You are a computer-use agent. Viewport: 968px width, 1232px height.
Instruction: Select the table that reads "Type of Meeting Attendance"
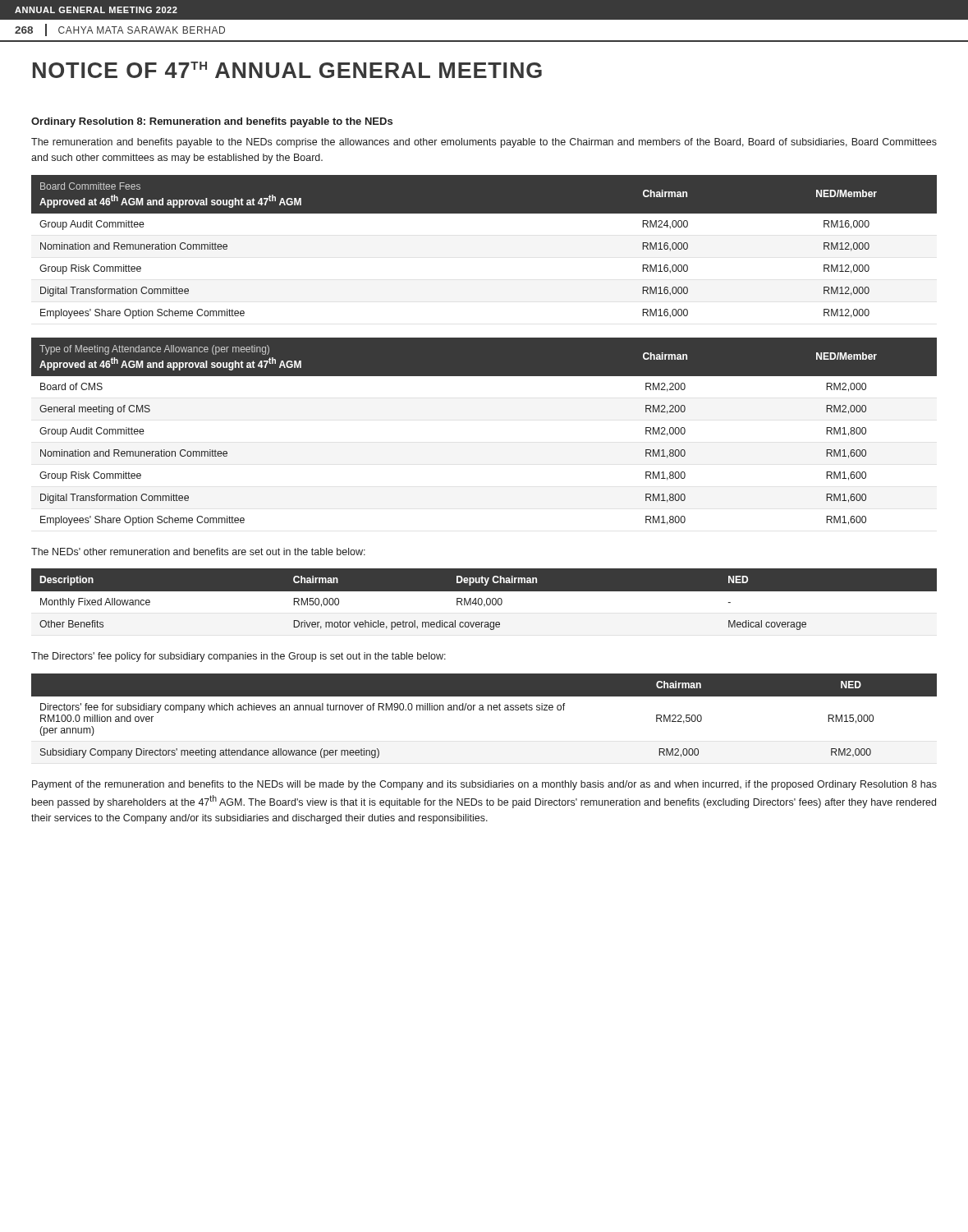pos(484,434)
